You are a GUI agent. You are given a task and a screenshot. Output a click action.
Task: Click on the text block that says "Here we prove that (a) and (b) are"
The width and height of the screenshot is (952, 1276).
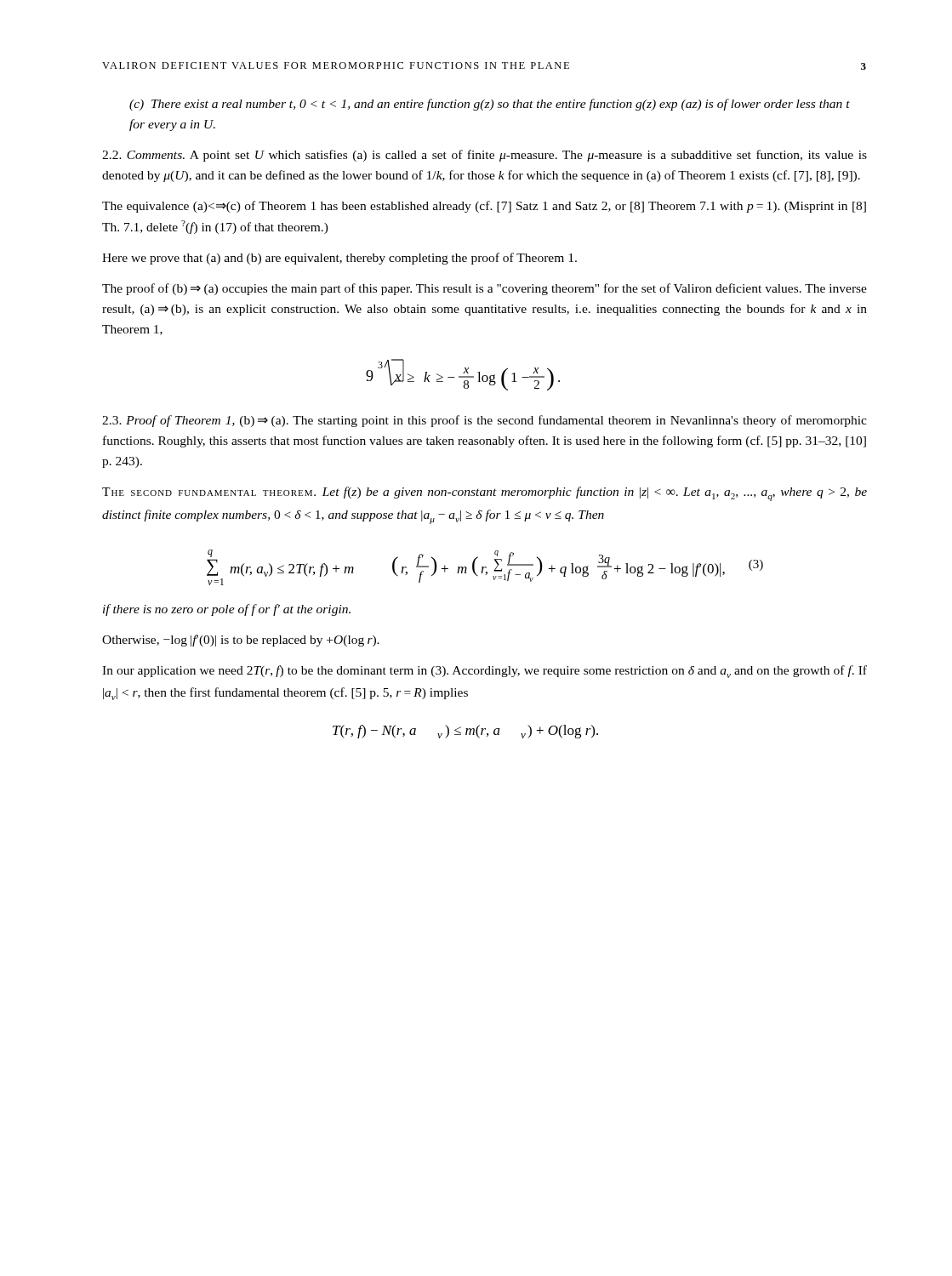coord(340,257)
